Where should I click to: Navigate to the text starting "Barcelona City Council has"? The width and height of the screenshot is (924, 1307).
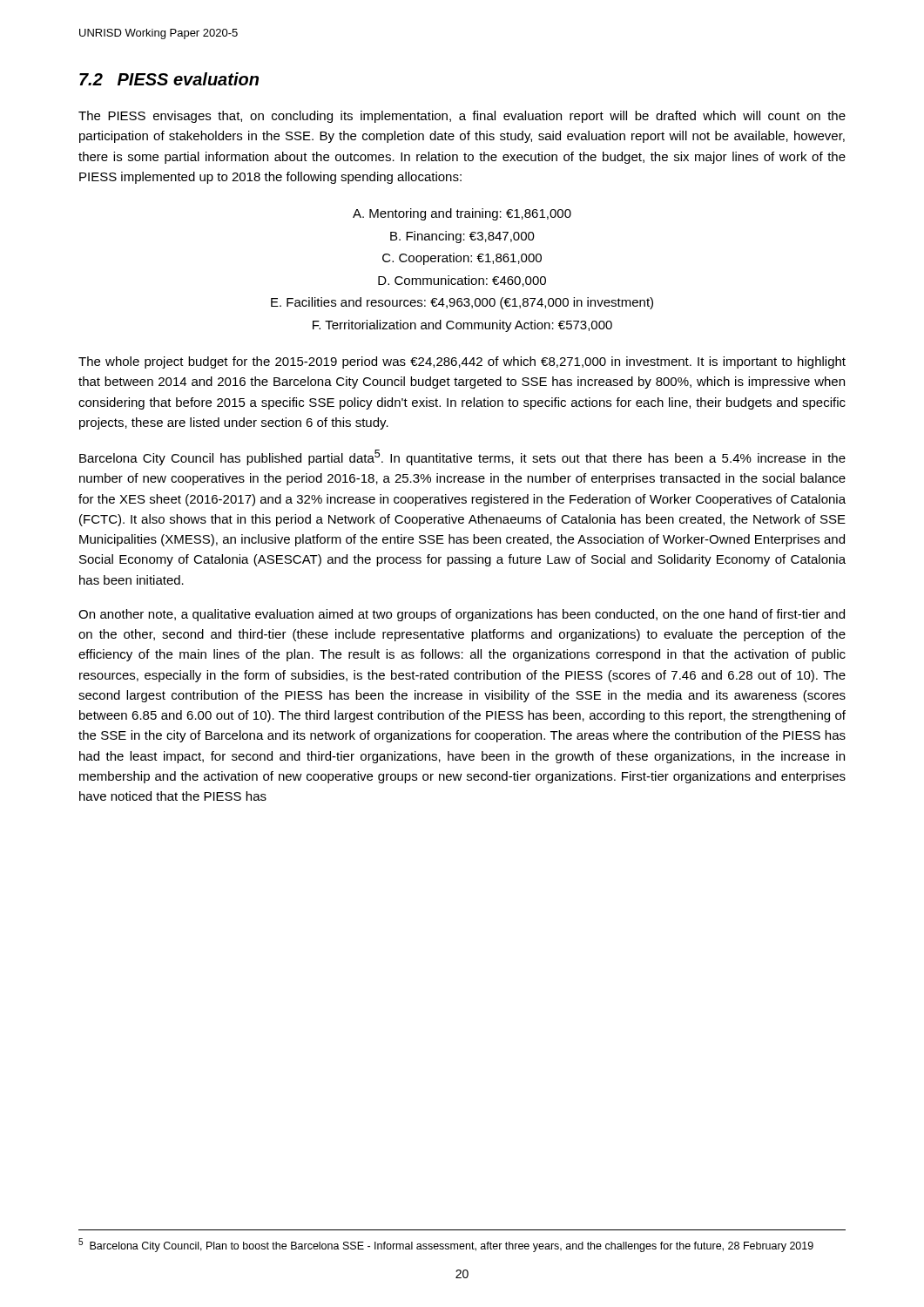pos(462,517)
